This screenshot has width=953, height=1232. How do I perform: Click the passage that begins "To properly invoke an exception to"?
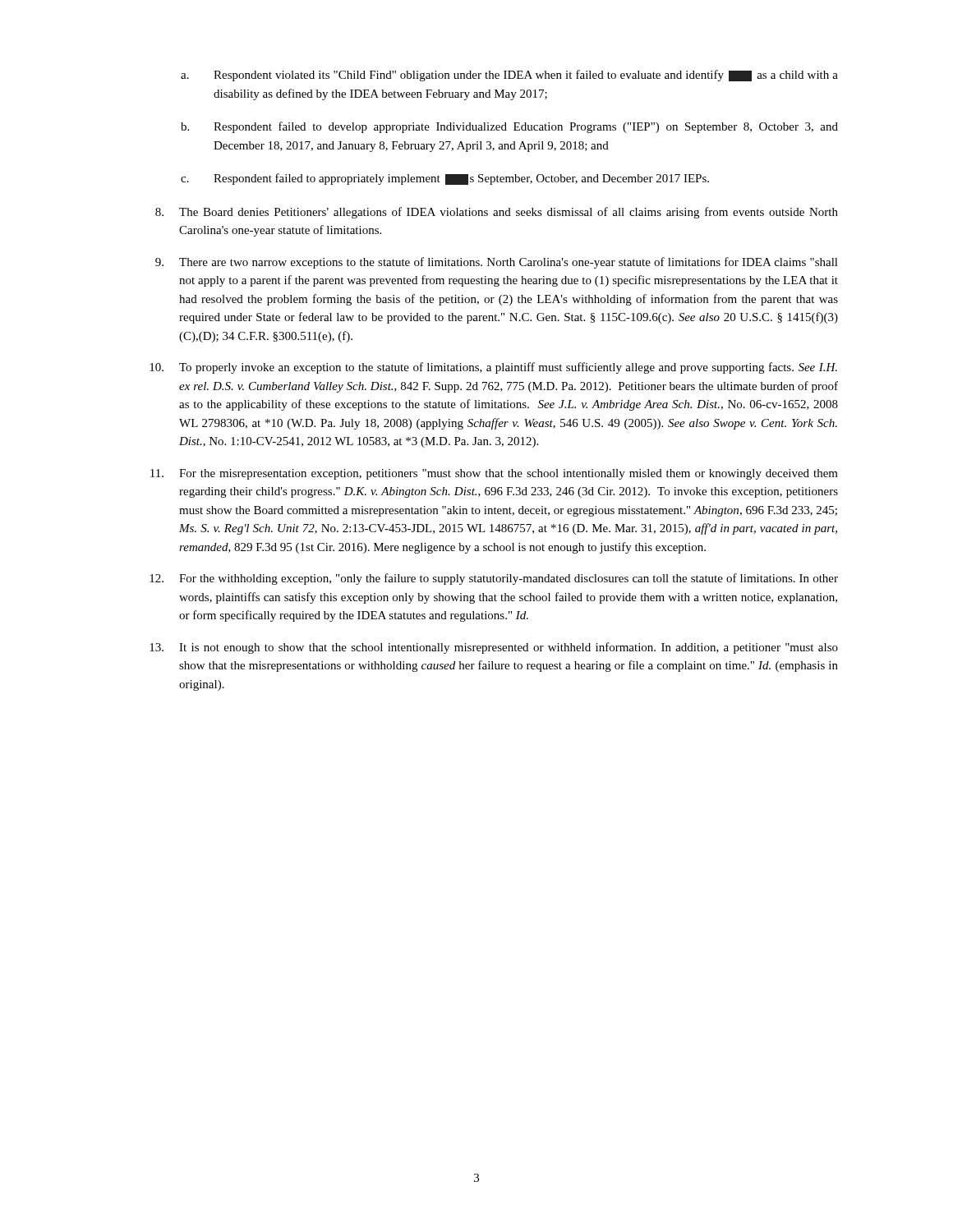point(476,404)
